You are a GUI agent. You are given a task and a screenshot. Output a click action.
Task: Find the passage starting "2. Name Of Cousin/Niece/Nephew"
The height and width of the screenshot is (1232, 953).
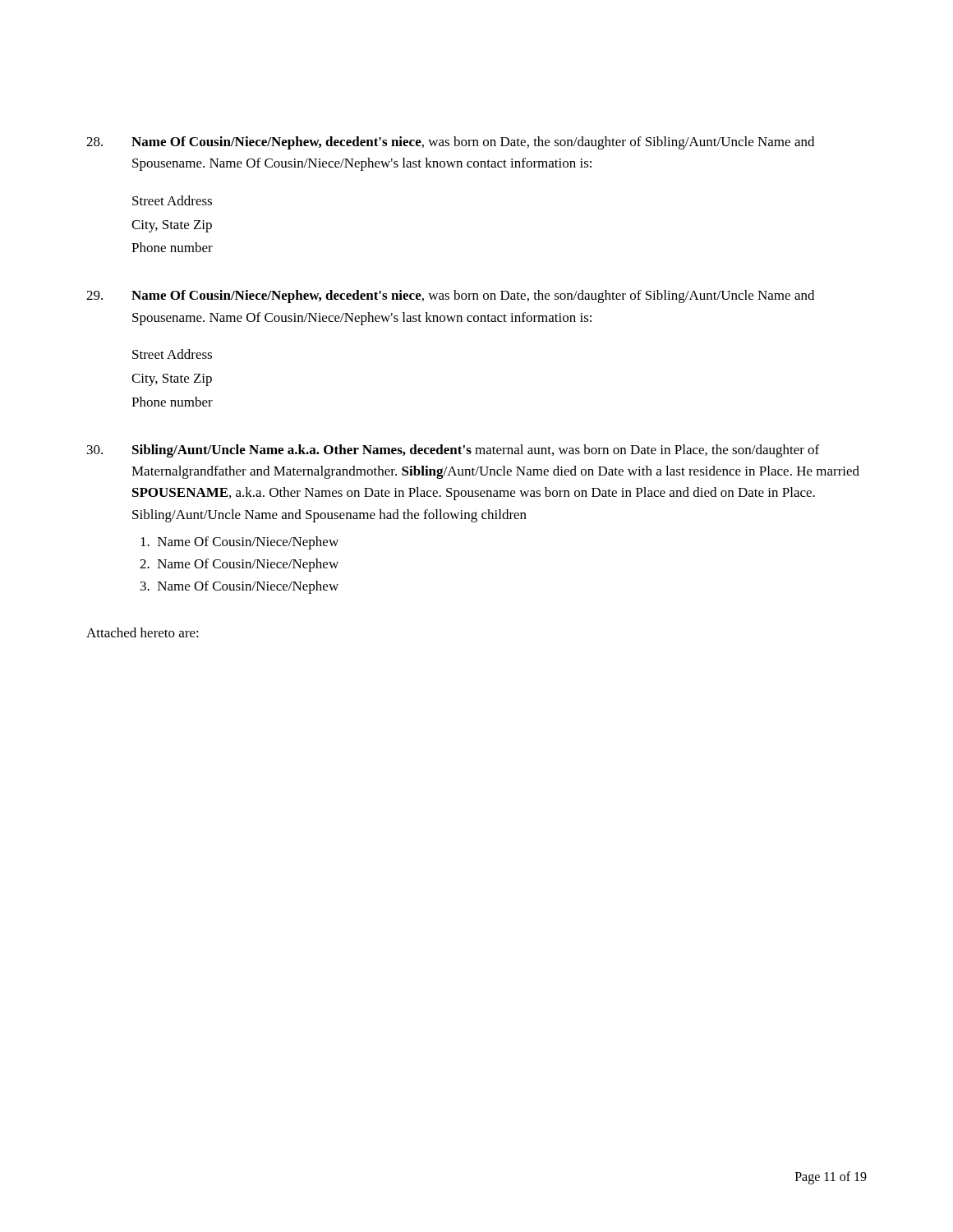coord(239,564)
